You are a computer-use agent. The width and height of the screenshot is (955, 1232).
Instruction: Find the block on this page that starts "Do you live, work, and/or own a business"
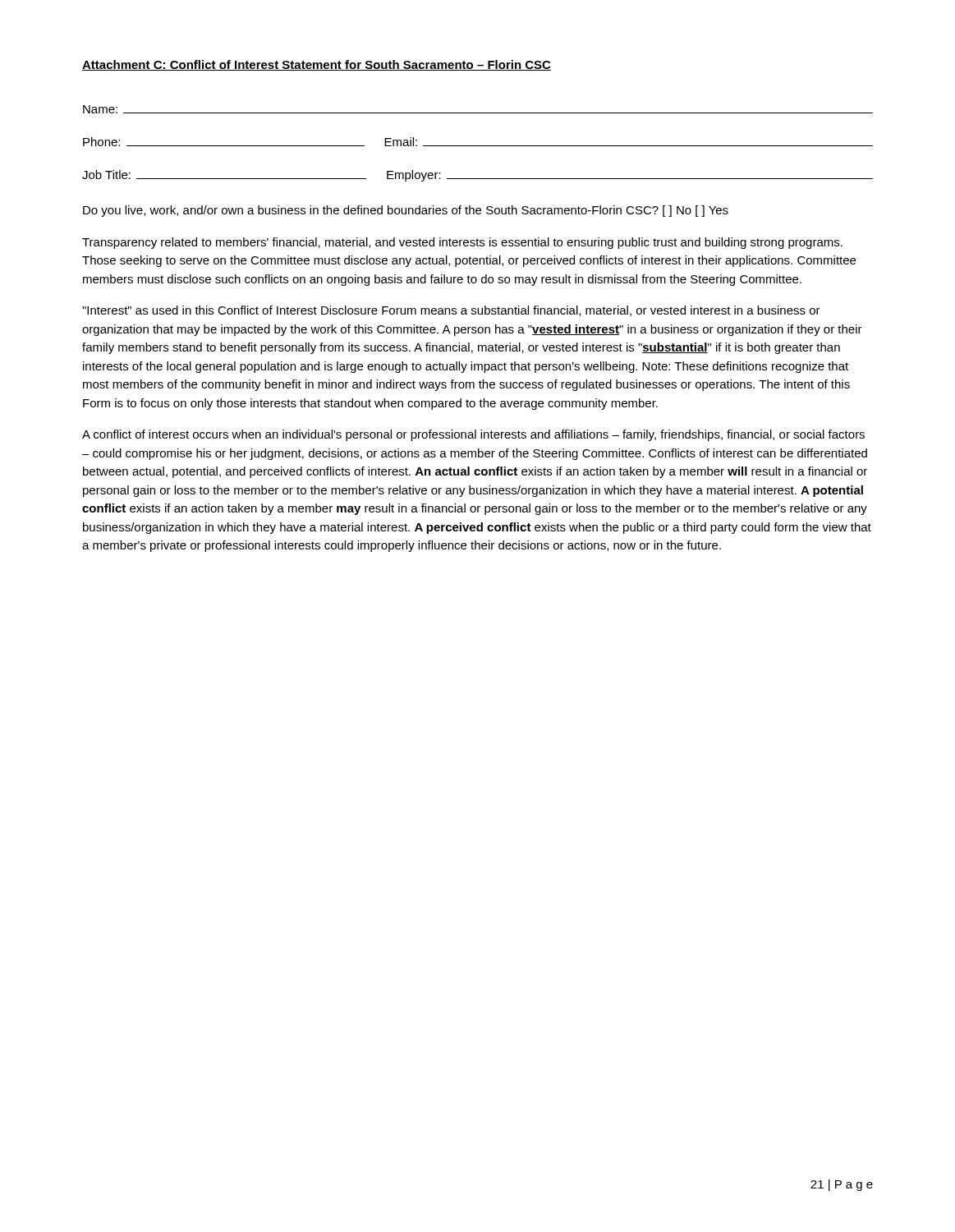(405, 210)
